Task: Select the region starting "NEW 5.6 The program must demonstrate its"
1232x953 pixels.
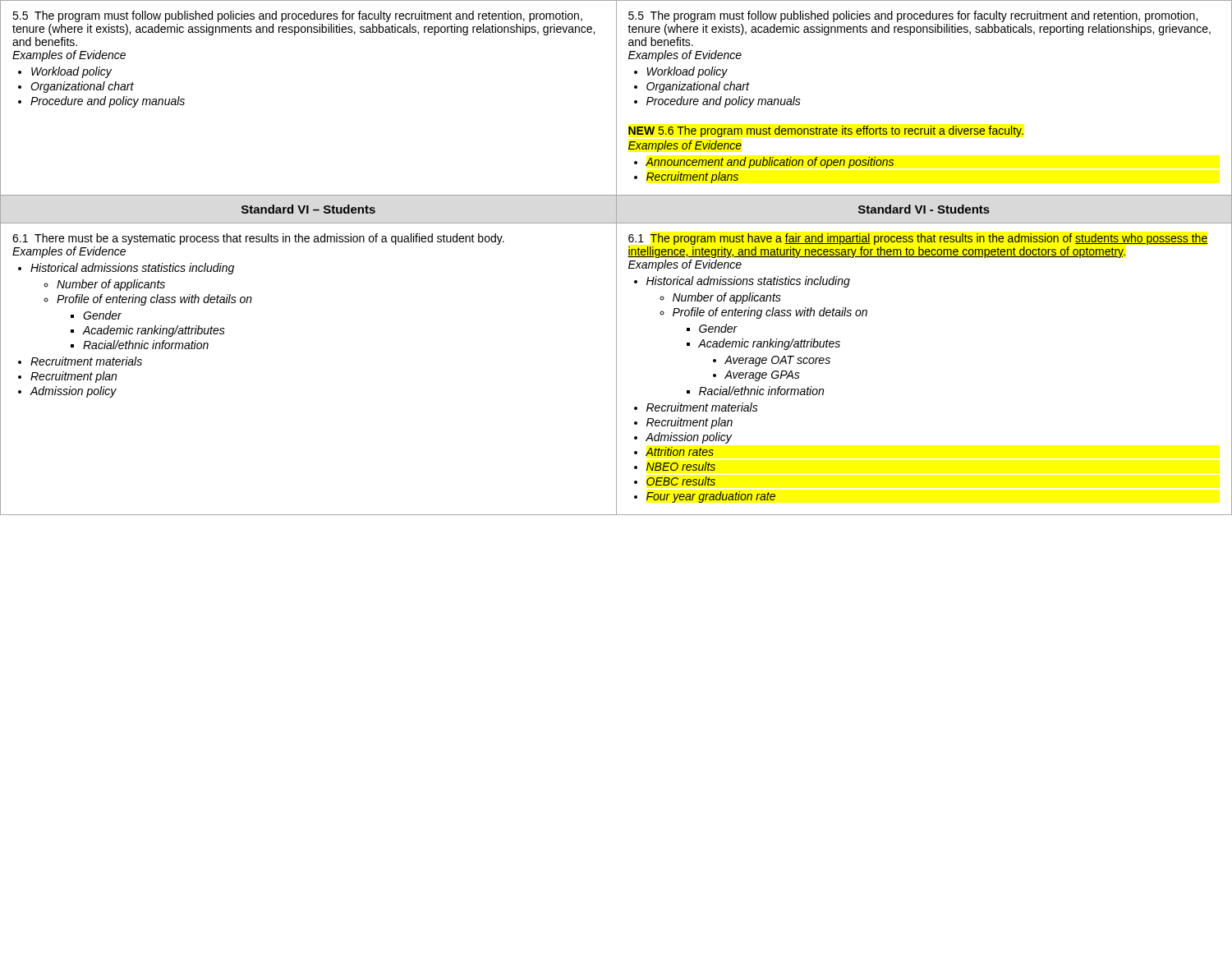Action: 826,131
